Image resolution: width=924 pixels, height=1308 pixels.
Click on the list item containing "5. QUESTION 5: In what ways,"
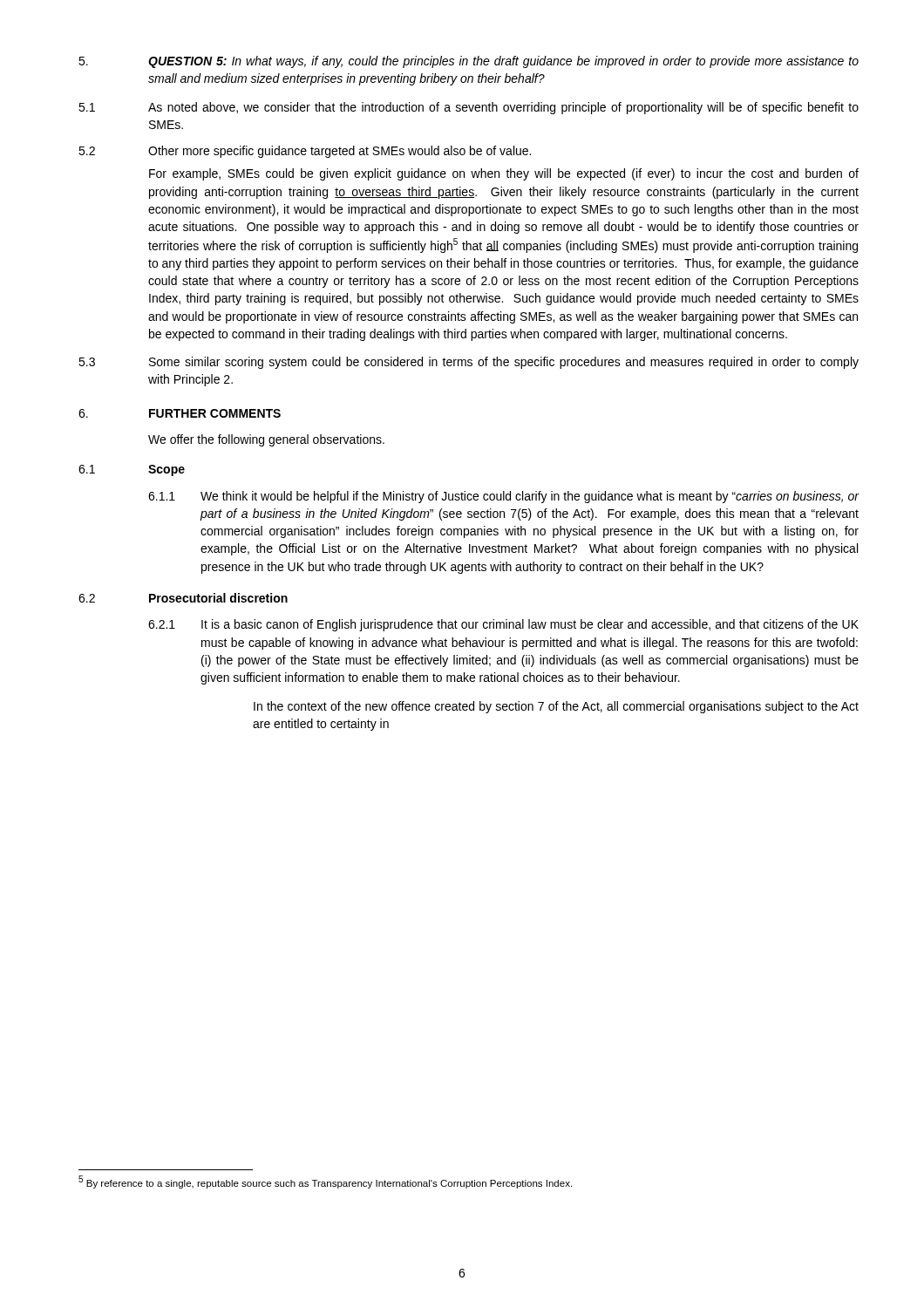[x=469, y=70]
